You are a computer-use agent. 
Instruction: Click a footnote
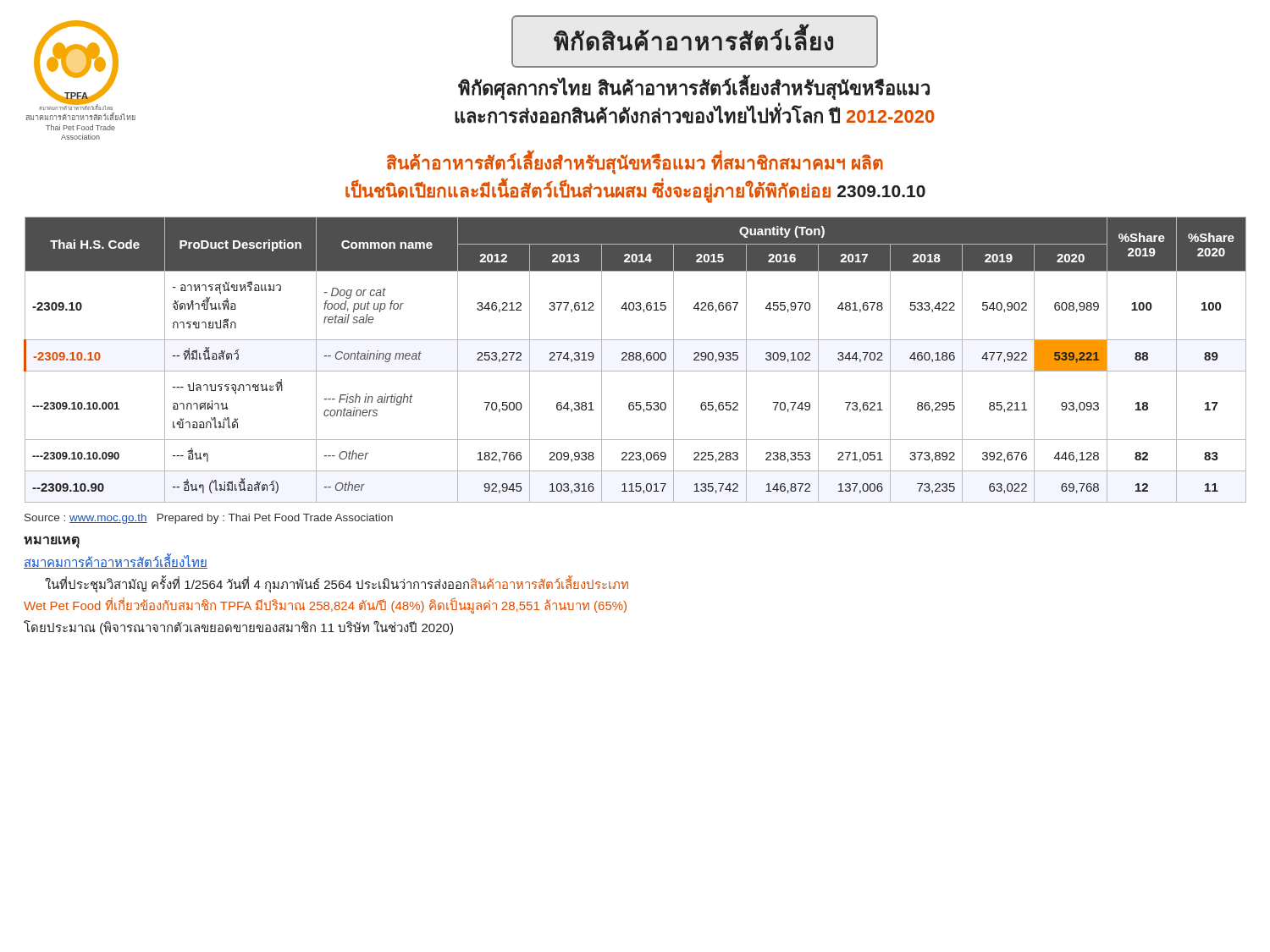209,518
